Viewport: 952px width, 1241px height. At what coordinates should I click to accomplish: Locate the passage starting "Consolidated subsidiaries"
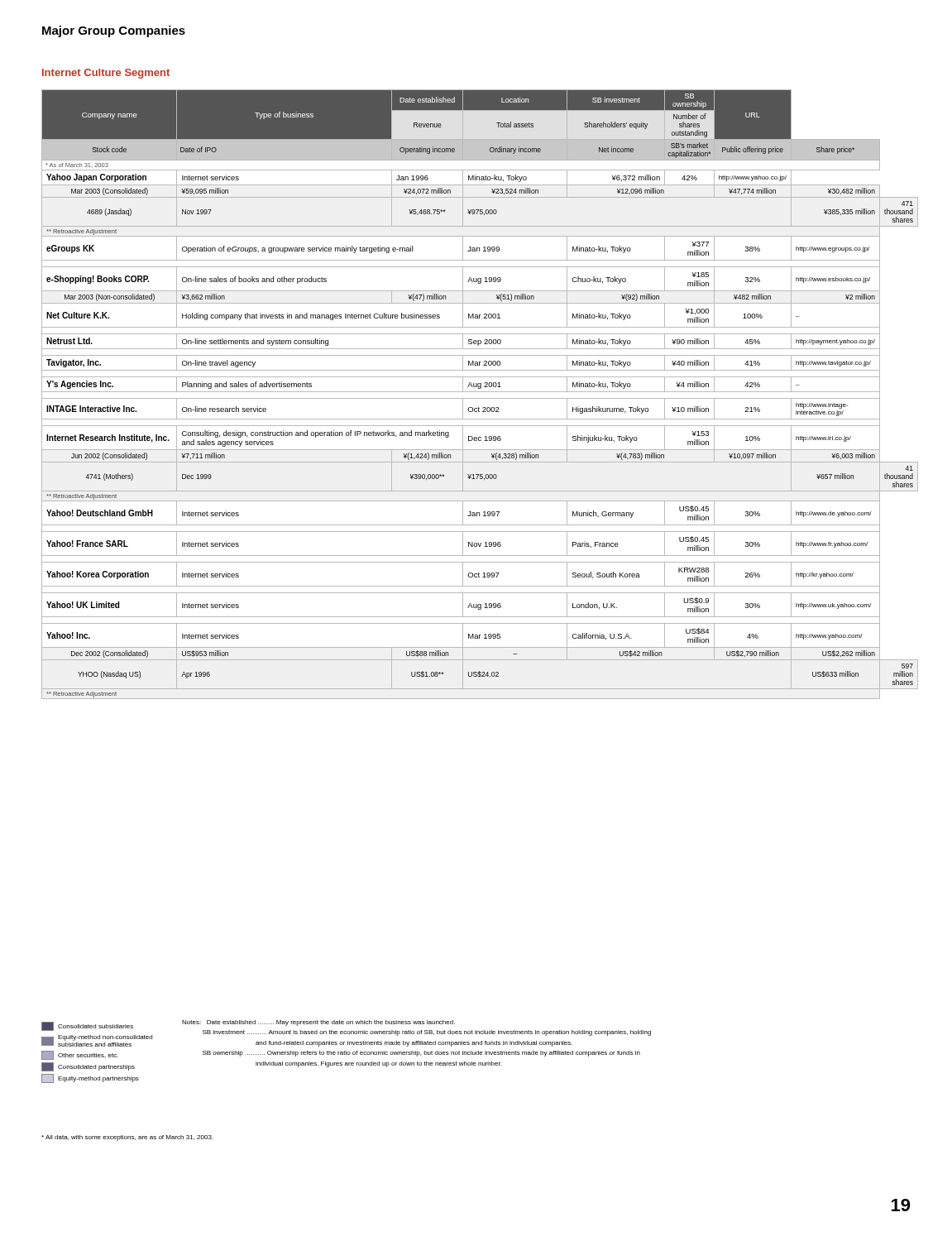(96, 1026)
